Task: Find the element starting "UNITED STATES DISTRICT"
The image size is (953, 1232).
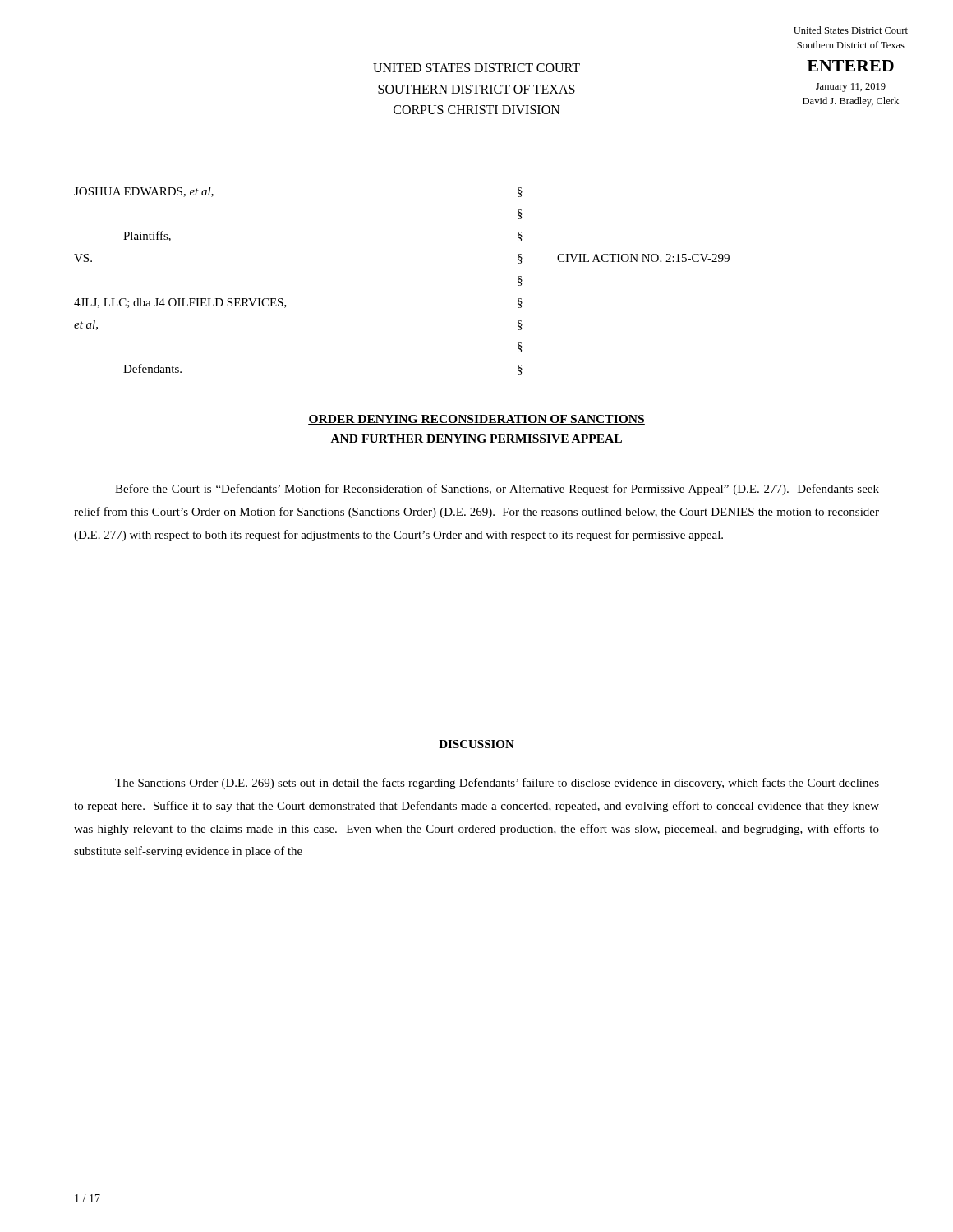Action: (476, 89)
